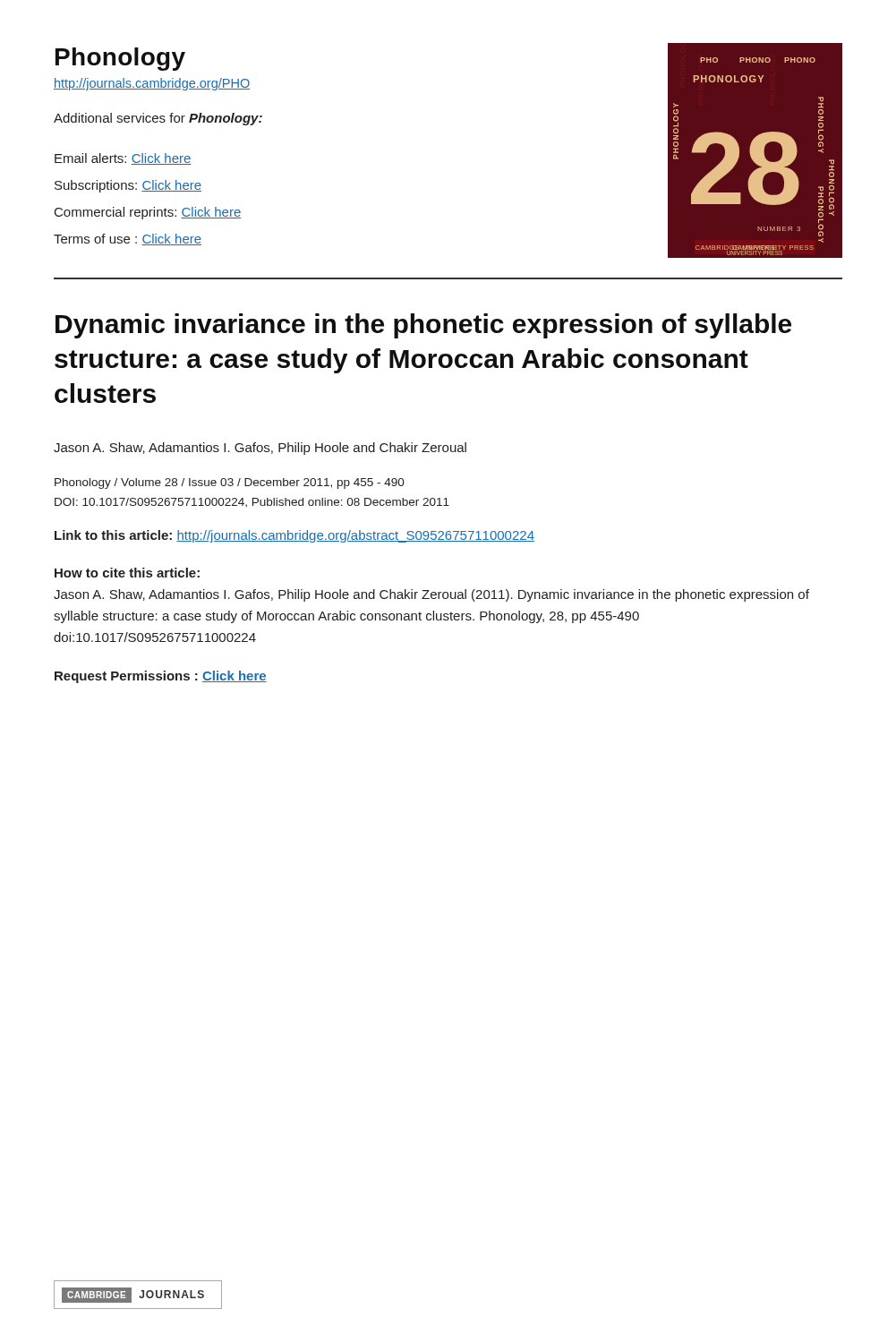Image resolution: width=896 pixels, height=1343 pixels.
Task: Select the title with the text "Dynamic invariance in the phonetic expression of syllable"
Action: [x=448, y=359]
